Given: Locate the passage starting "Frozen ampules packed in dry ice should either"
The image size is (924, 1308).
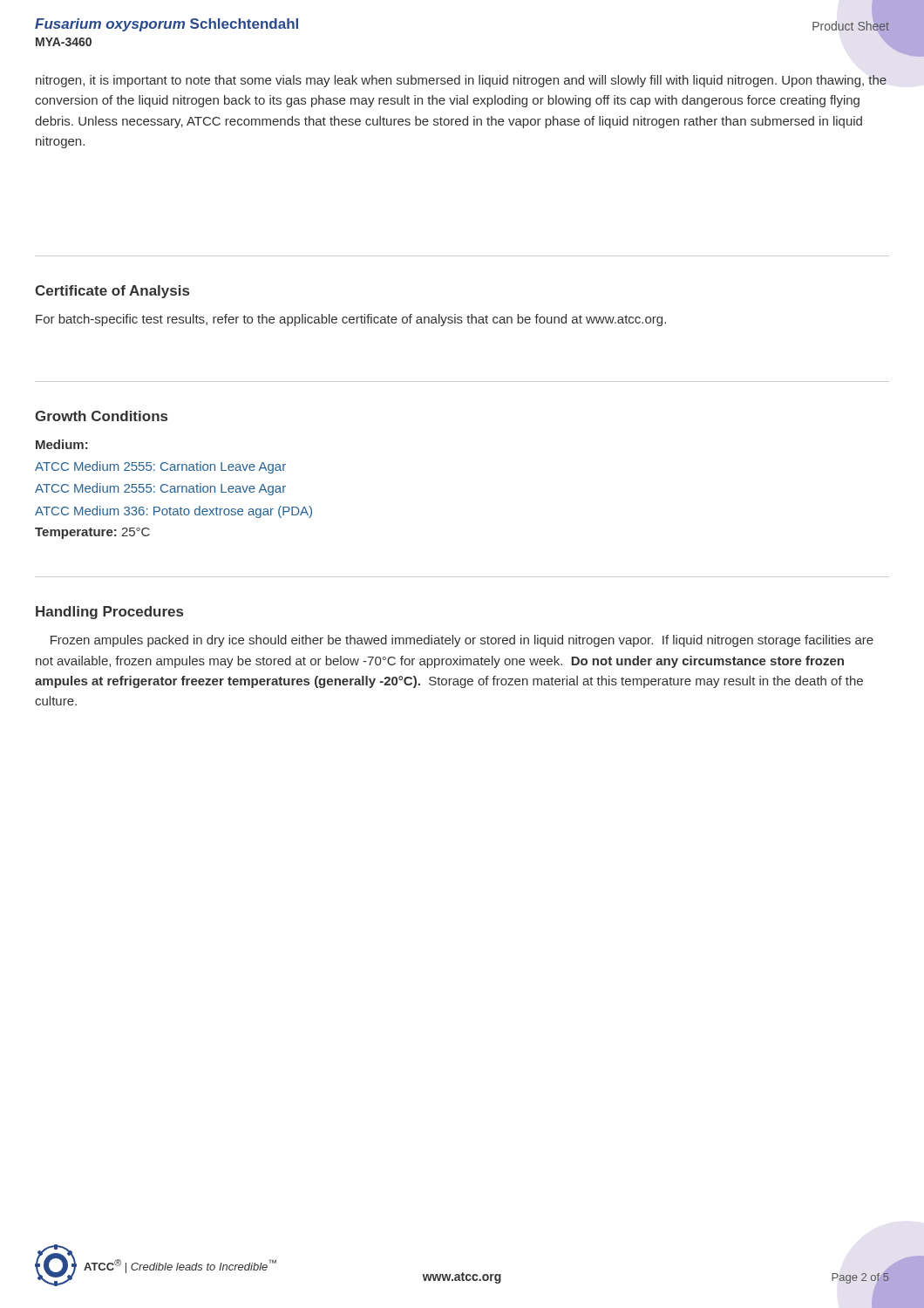Looking at the screenshot, I should click(x=454, y=670).
